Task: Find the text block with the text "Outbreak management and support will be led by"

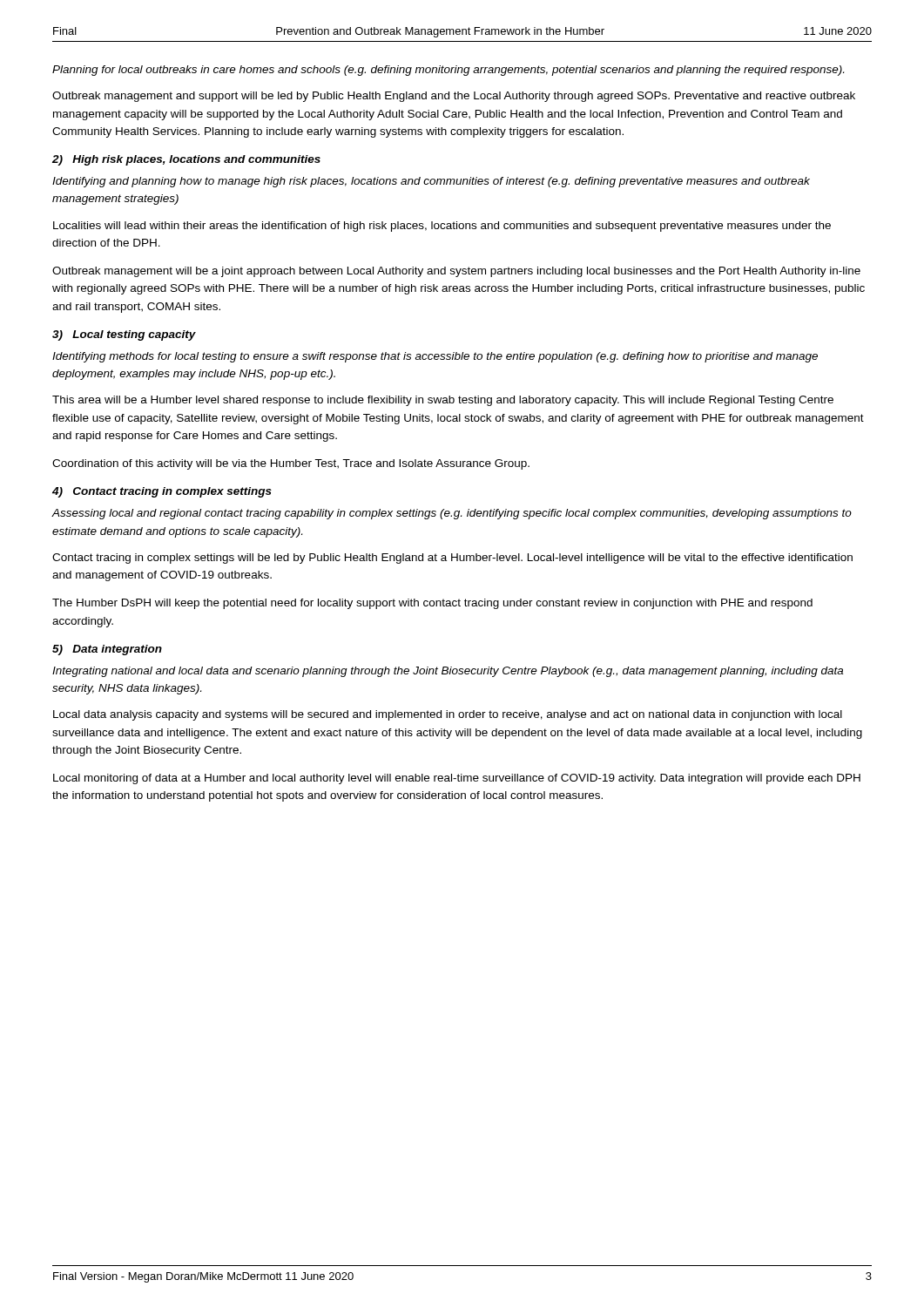Action: point(454,113)
